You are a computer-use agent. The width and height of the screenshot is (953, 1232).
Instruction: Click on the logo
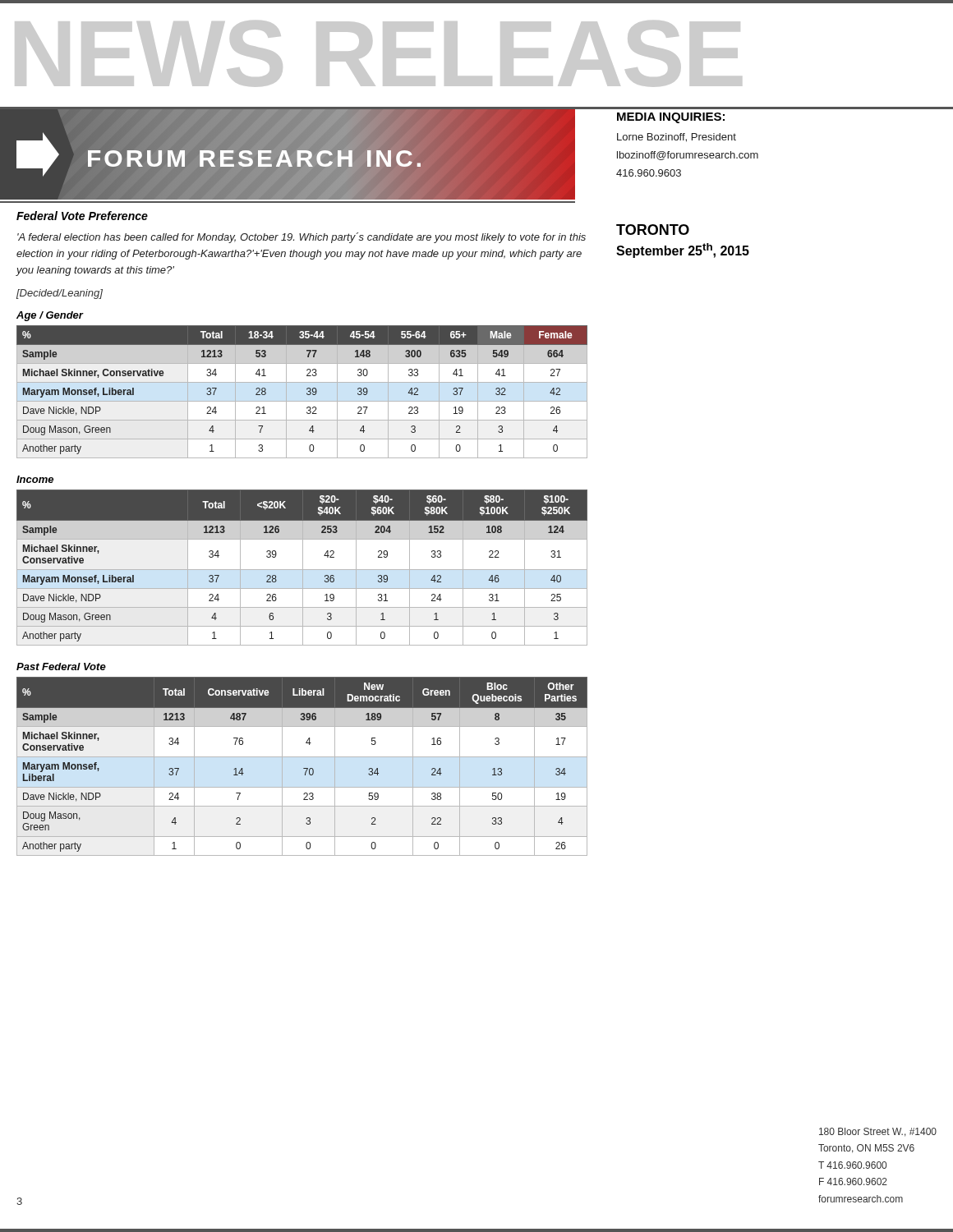(x=288, y=154)
